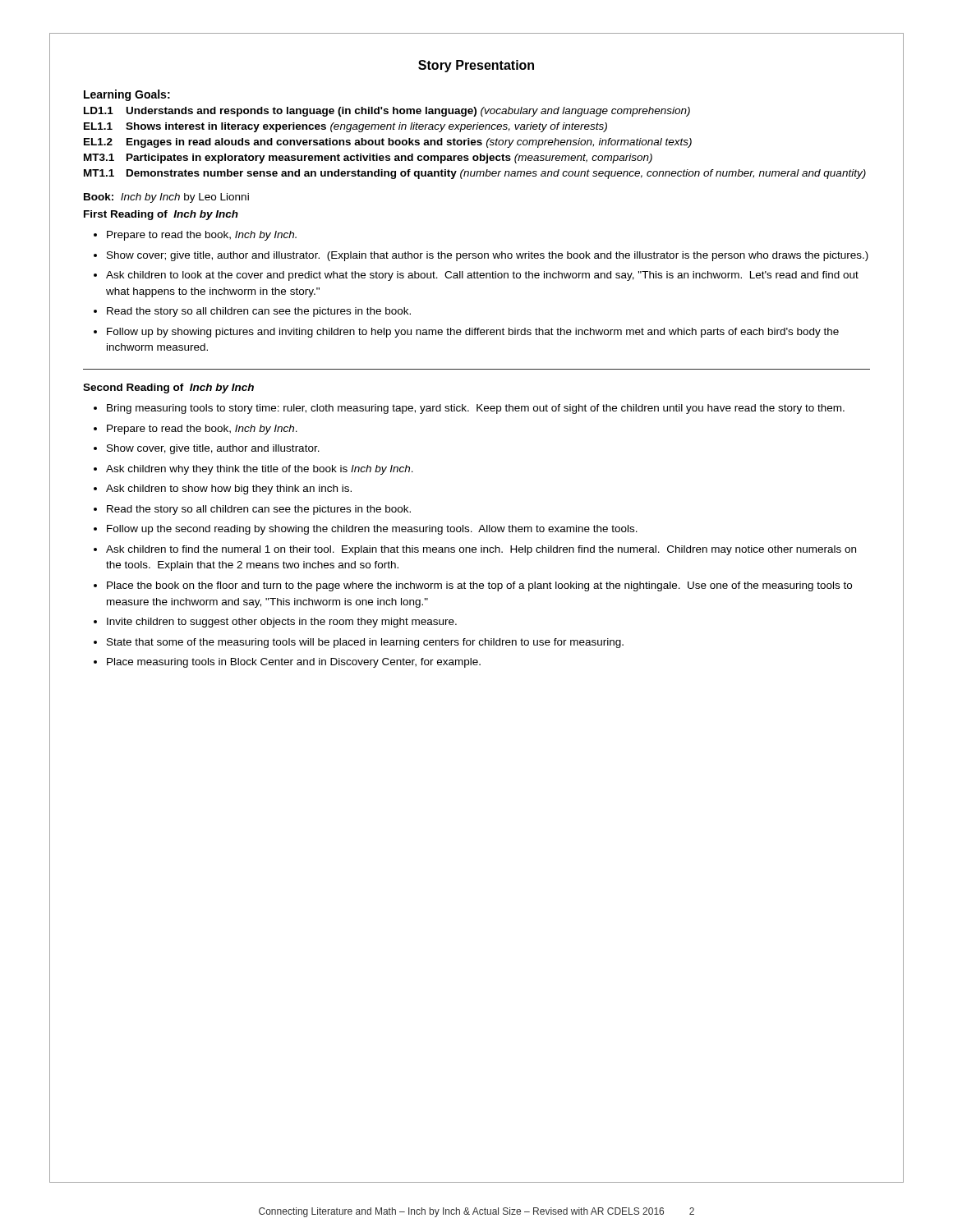Locate the block of text that opens with "Invite children to"
The height and width of the screenshot is (1232, 953).
[x=282, y=621]
